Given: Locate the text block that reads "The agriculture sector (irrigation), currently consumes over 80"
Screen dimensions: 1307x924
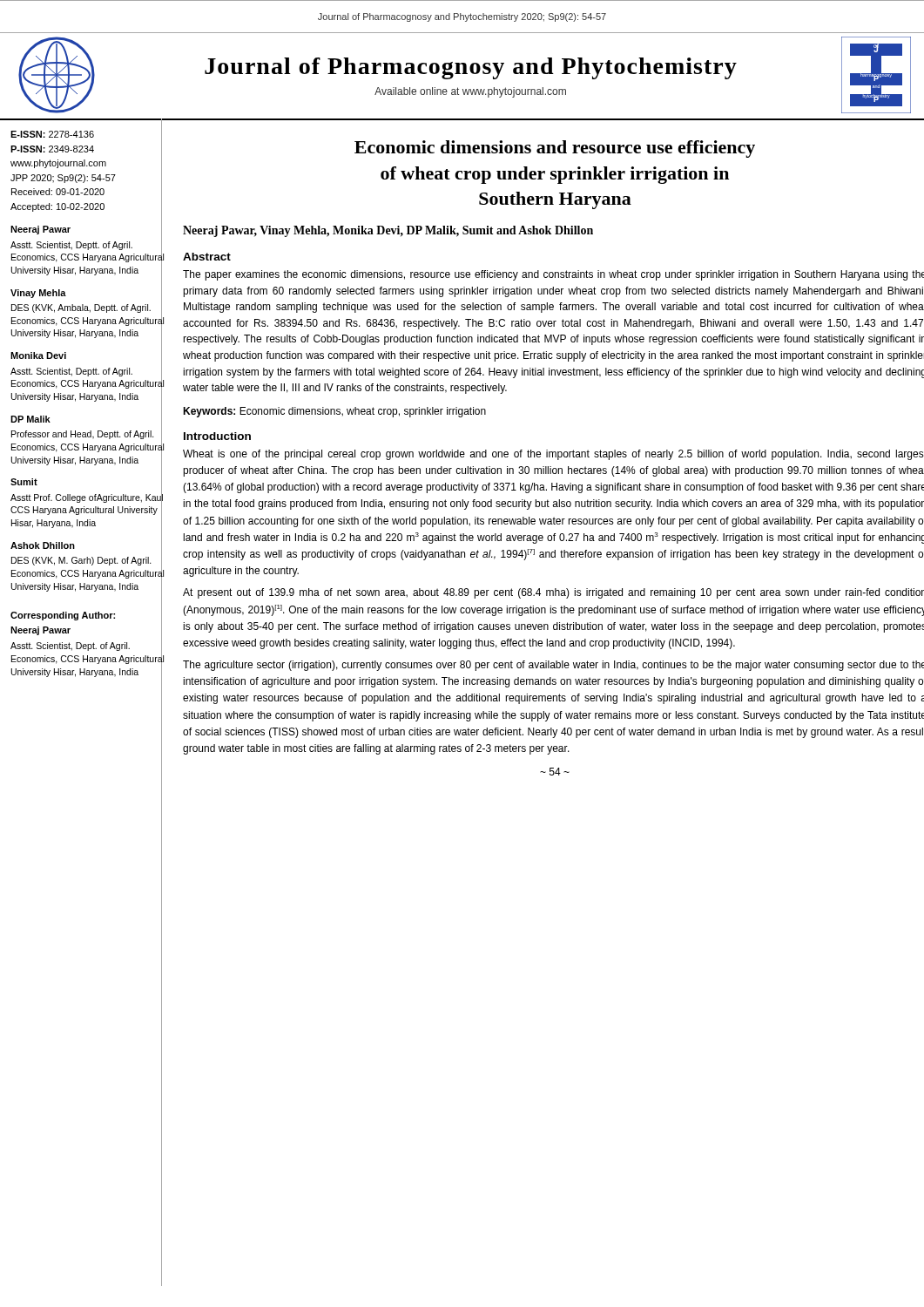Looking at the screenshot, I should tap(553, 707).
